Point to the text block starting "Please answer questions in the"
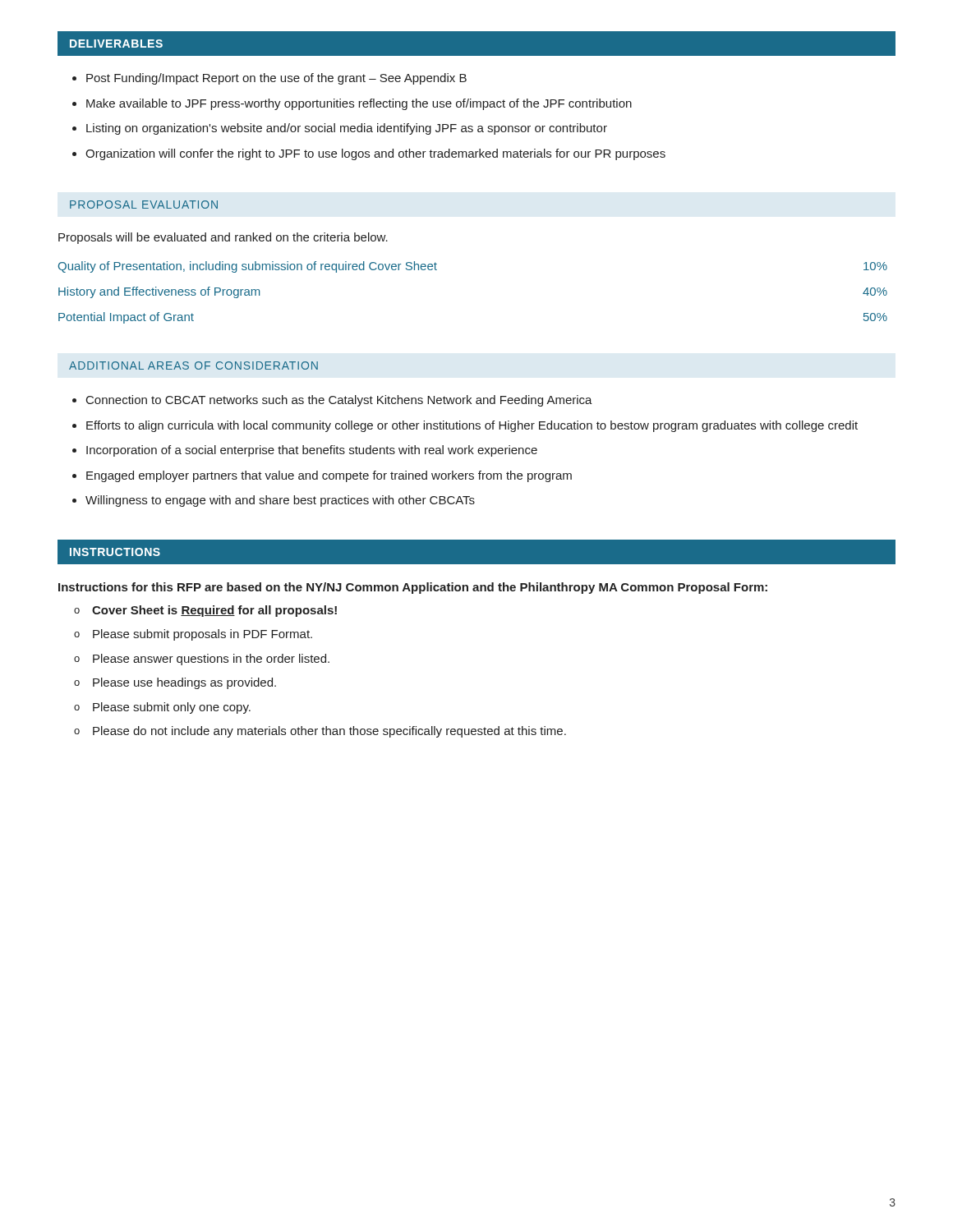This screenshot has height=1232, width=953. point(211,658)
